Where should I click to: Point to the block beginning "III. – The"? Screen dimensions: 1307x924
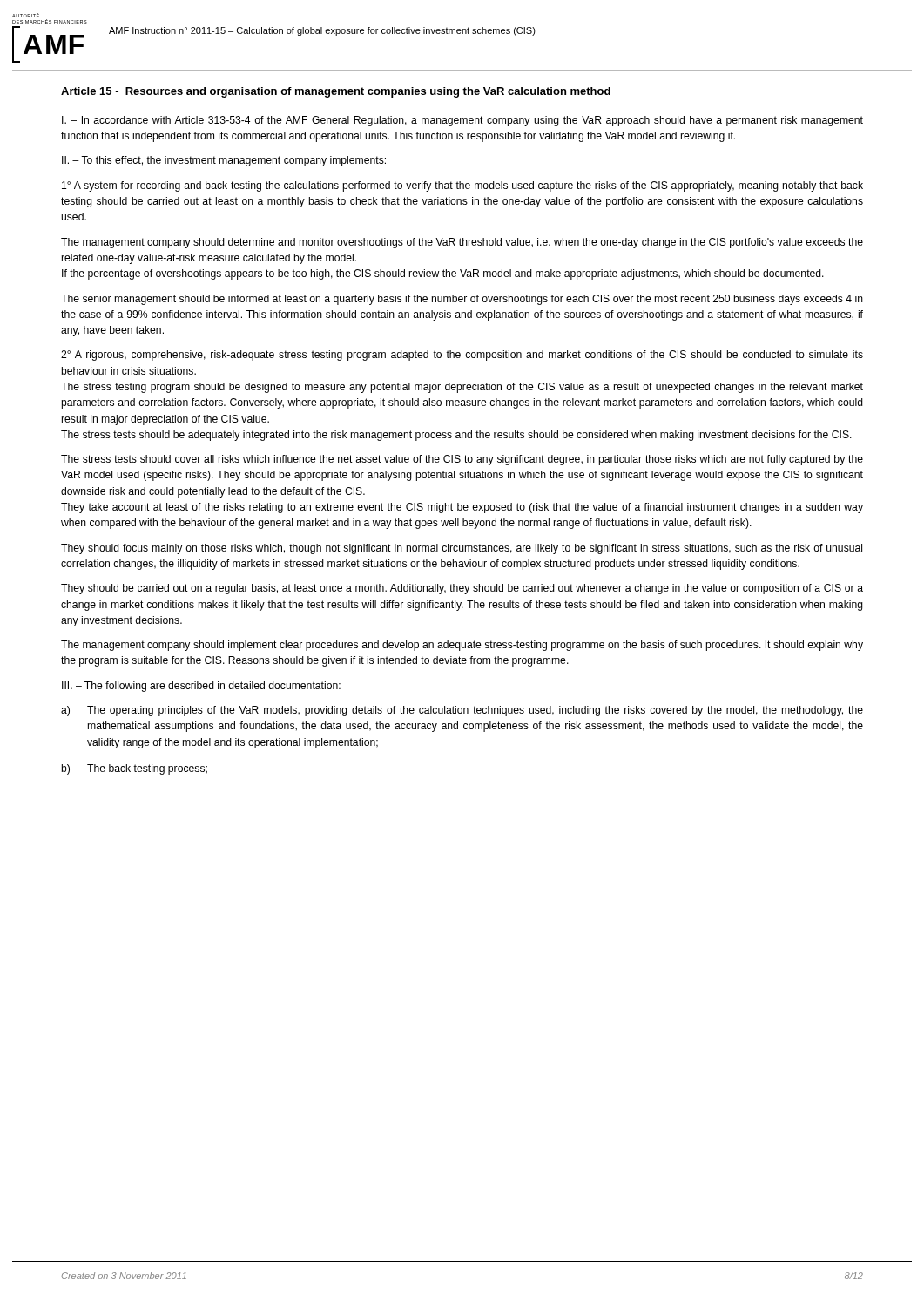coord(201,686)
